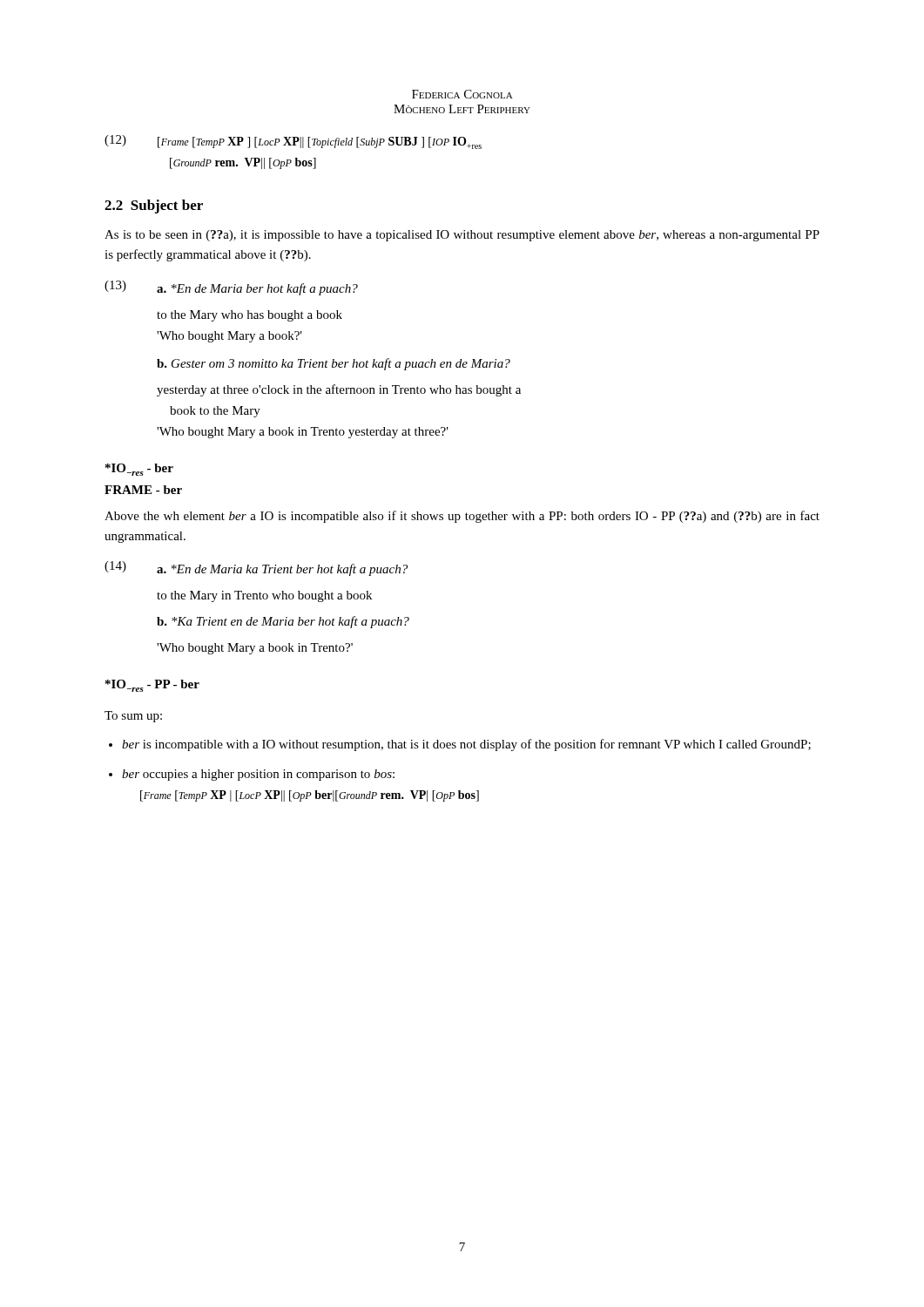924x1307 pixels.
Task: Point to the region starting "ber is incompatible with"
Action: pos(467,745)
